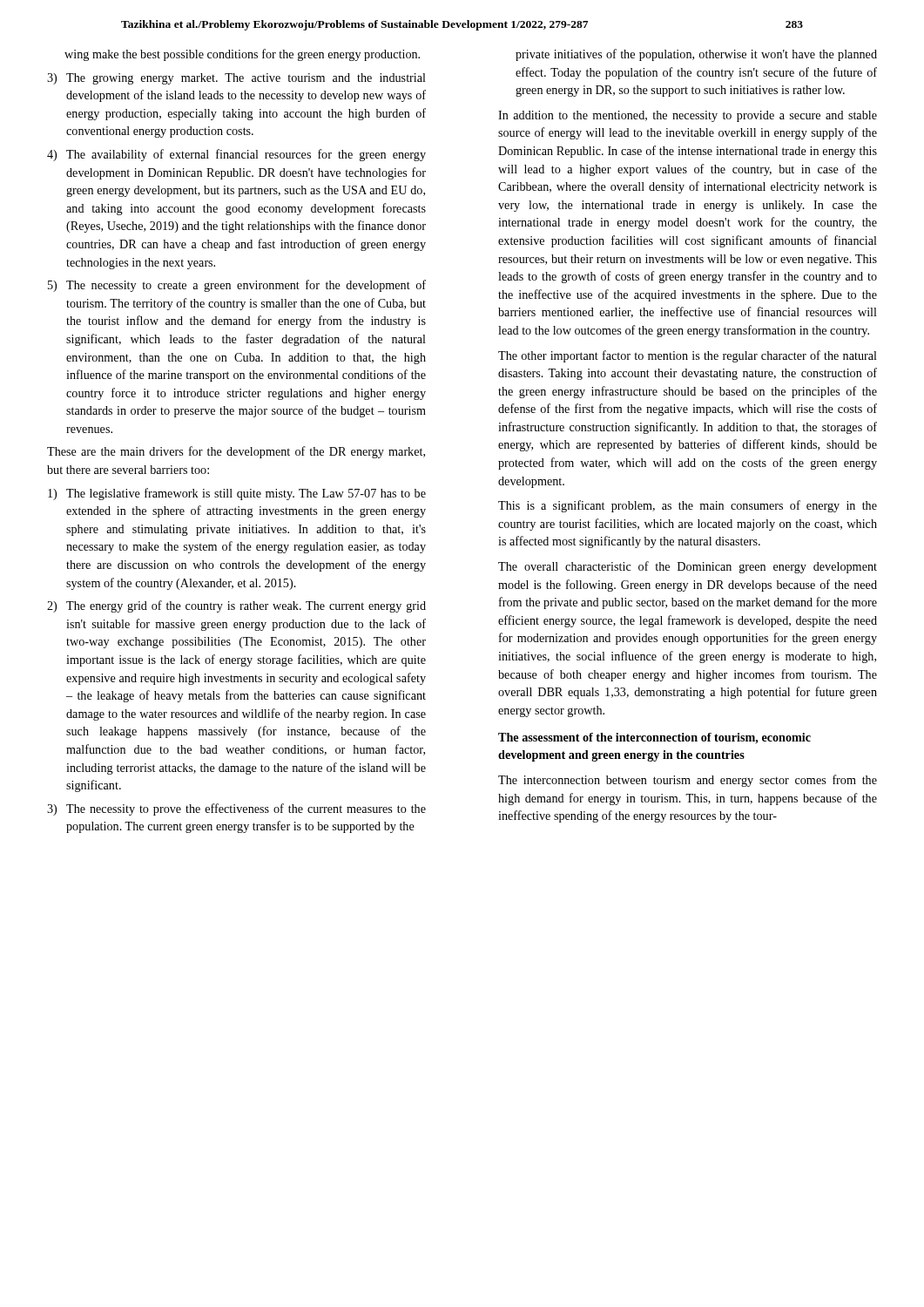Click the passage that begins "4) The availability of external"

point(236,208)
